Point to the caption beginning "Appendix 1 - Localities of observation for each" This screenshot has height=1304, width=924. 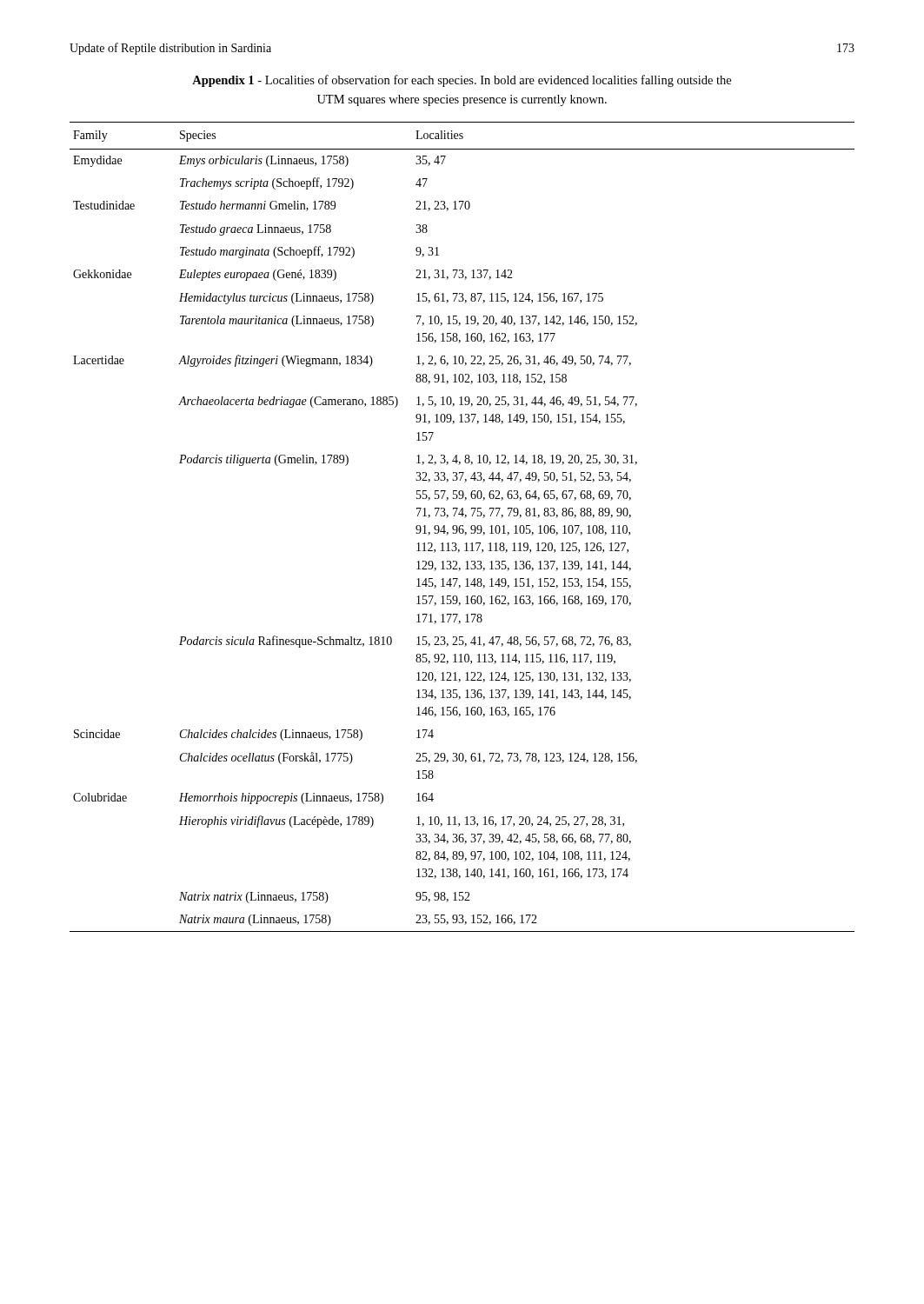coord(462,89)
